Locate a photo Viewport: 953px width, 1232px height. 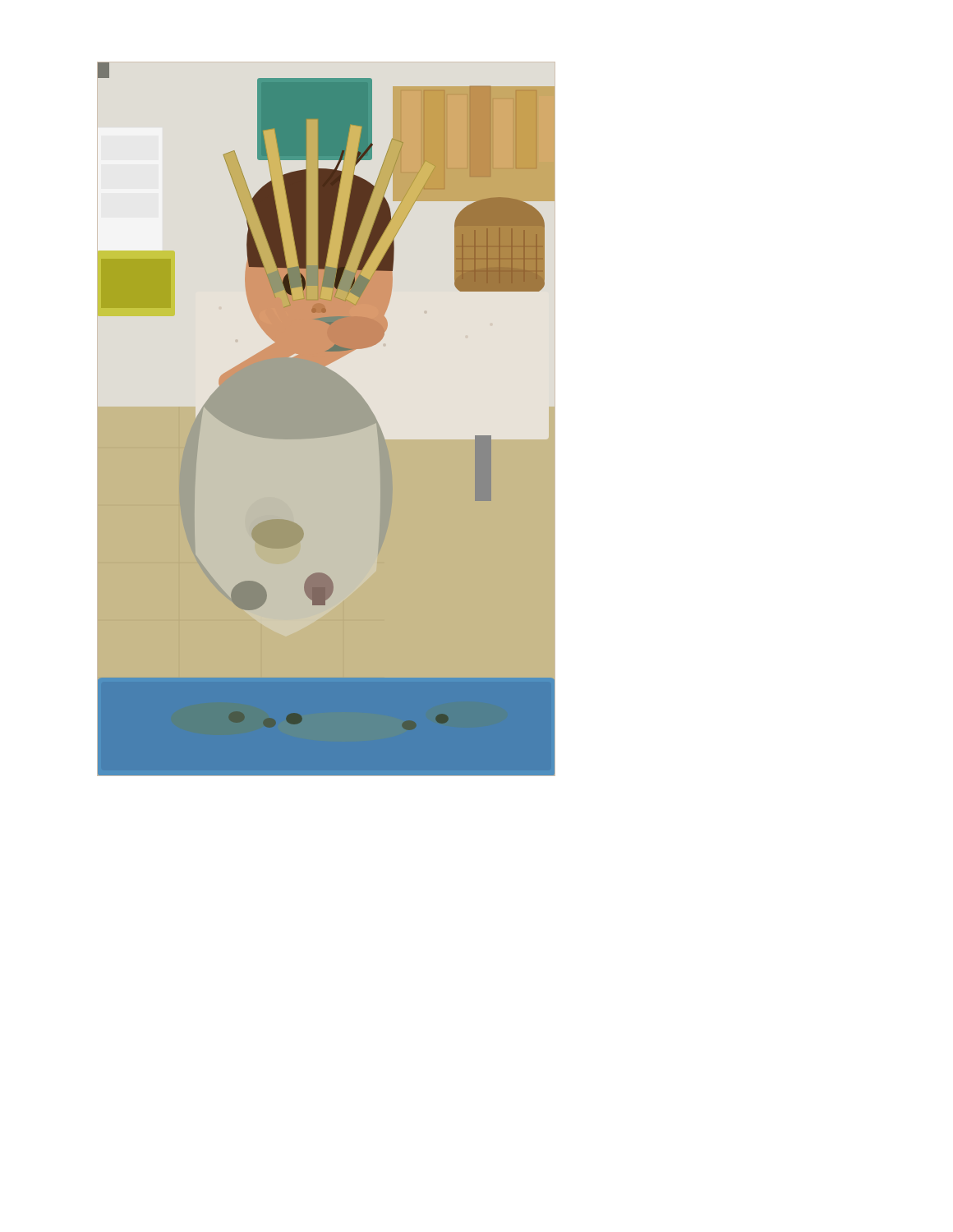pos(326,419)
